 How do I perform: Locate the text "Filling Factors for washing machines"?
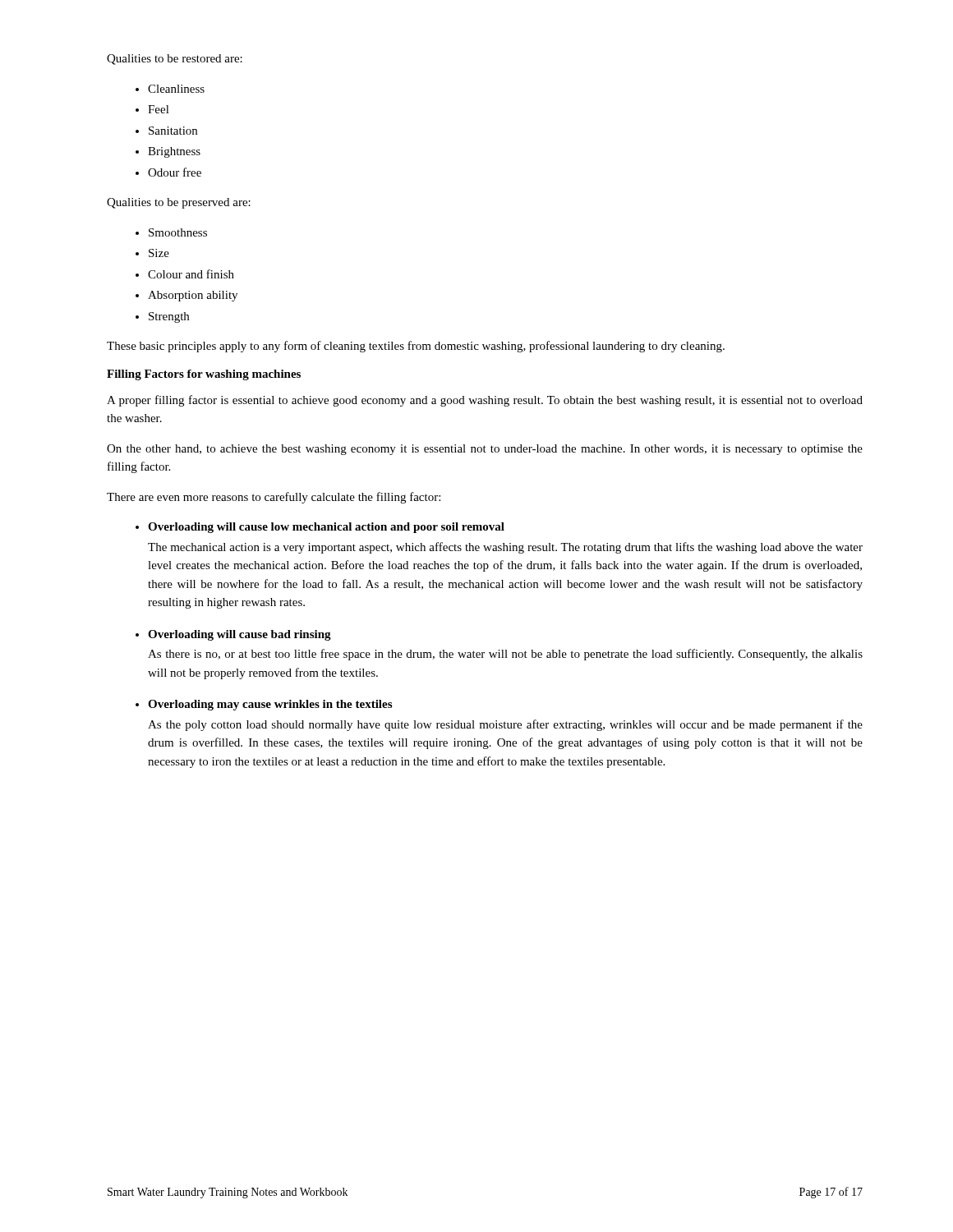[204, 373]
